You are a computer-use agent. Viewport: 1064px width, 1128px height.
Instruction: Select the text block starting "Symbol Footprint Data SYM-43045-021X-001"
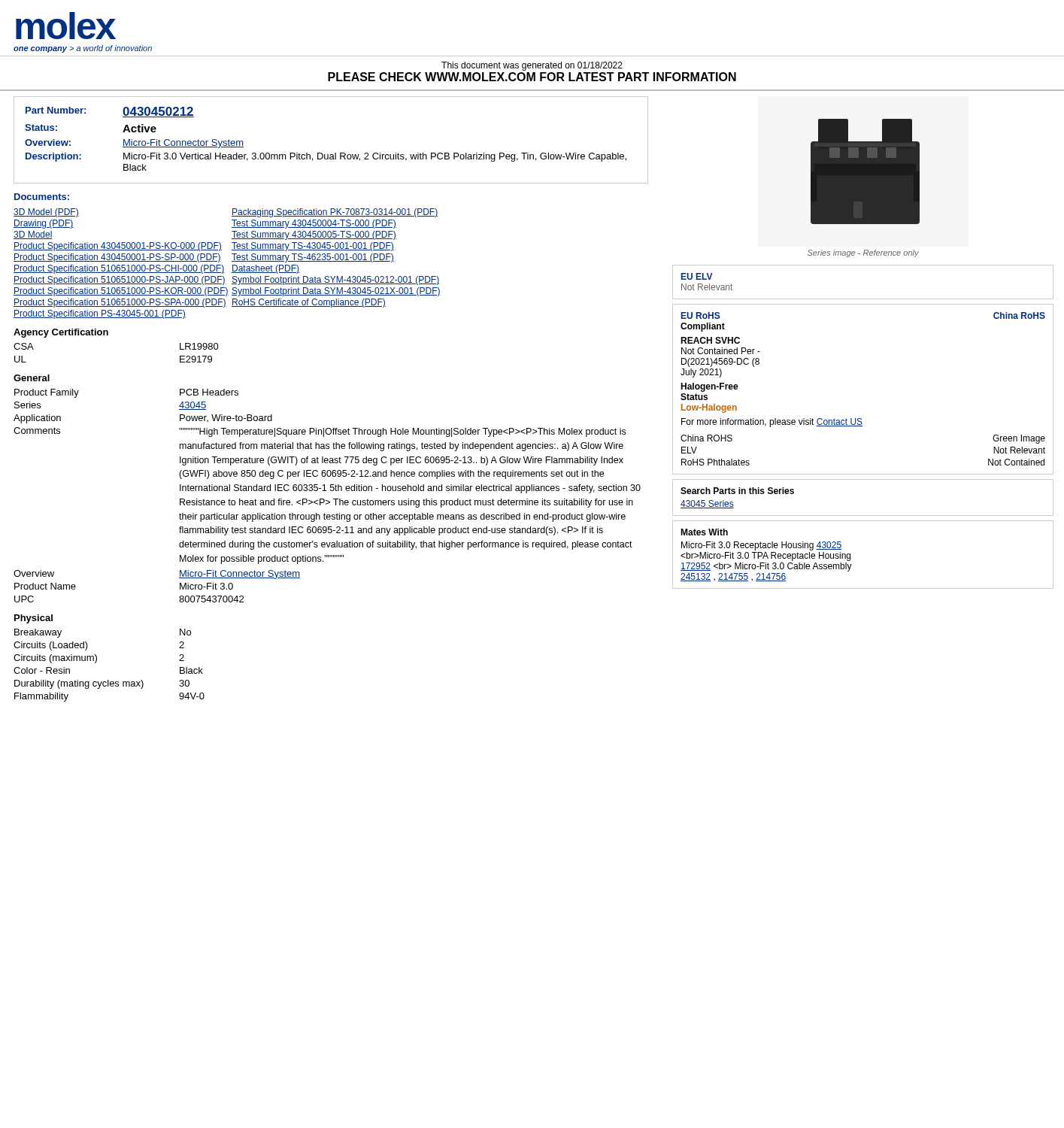336,291
